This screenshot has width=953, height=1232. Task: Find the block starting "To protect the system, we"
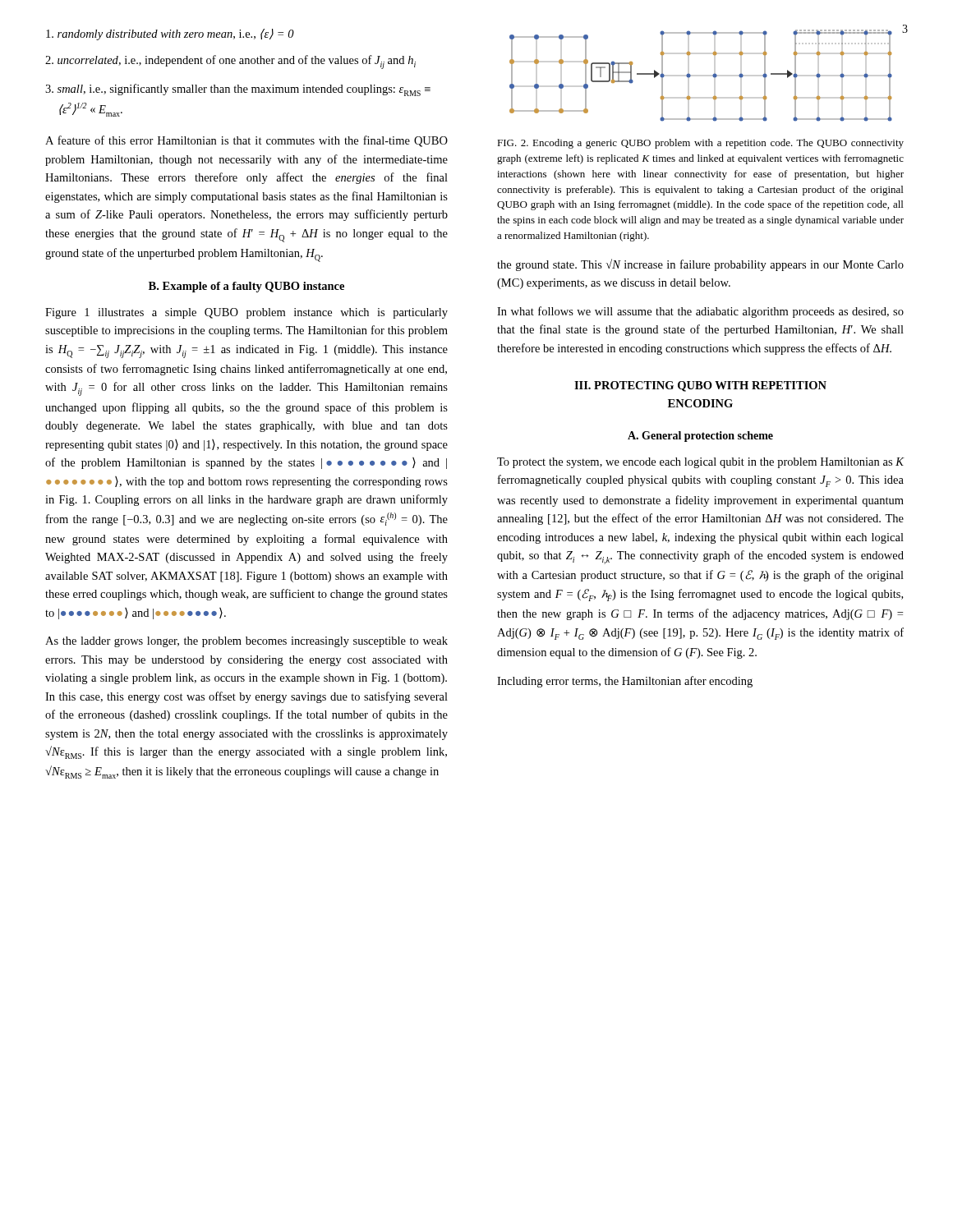(700, 557)
